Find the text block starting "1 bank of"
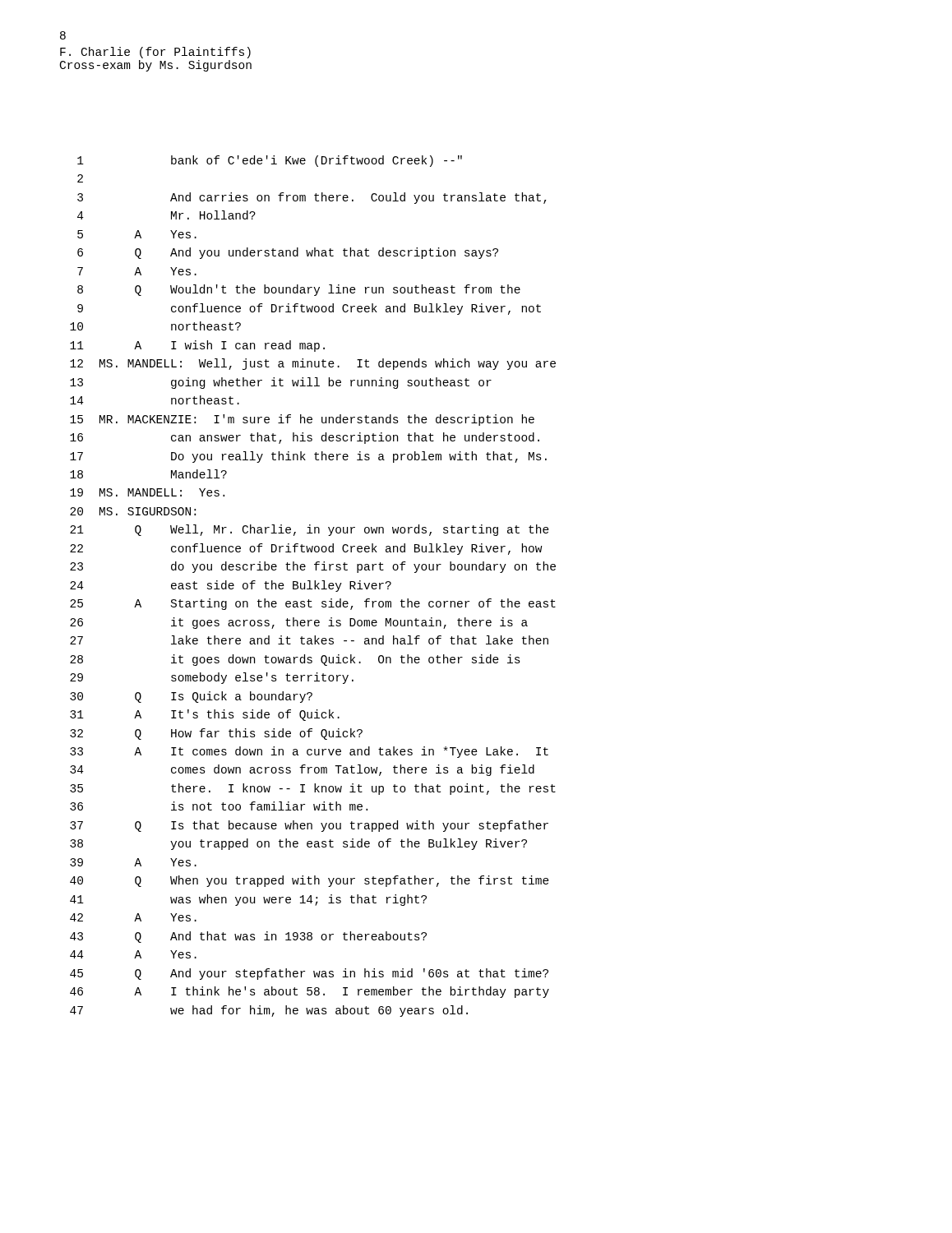The height and width of the screenshot is (1233, 952). [270, 161]
